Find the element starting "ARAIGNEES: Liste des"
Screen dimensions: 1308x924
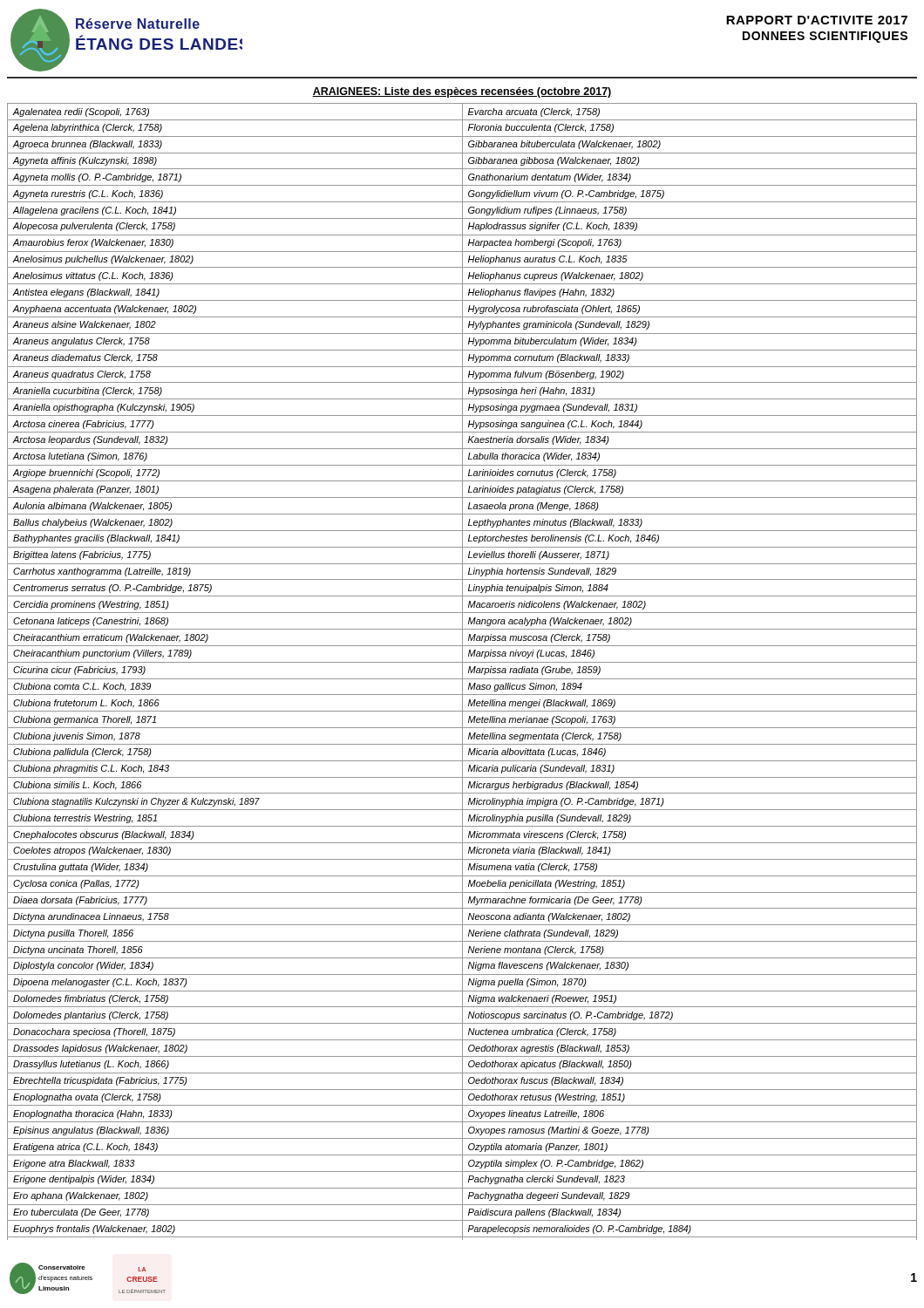point(462,92)
